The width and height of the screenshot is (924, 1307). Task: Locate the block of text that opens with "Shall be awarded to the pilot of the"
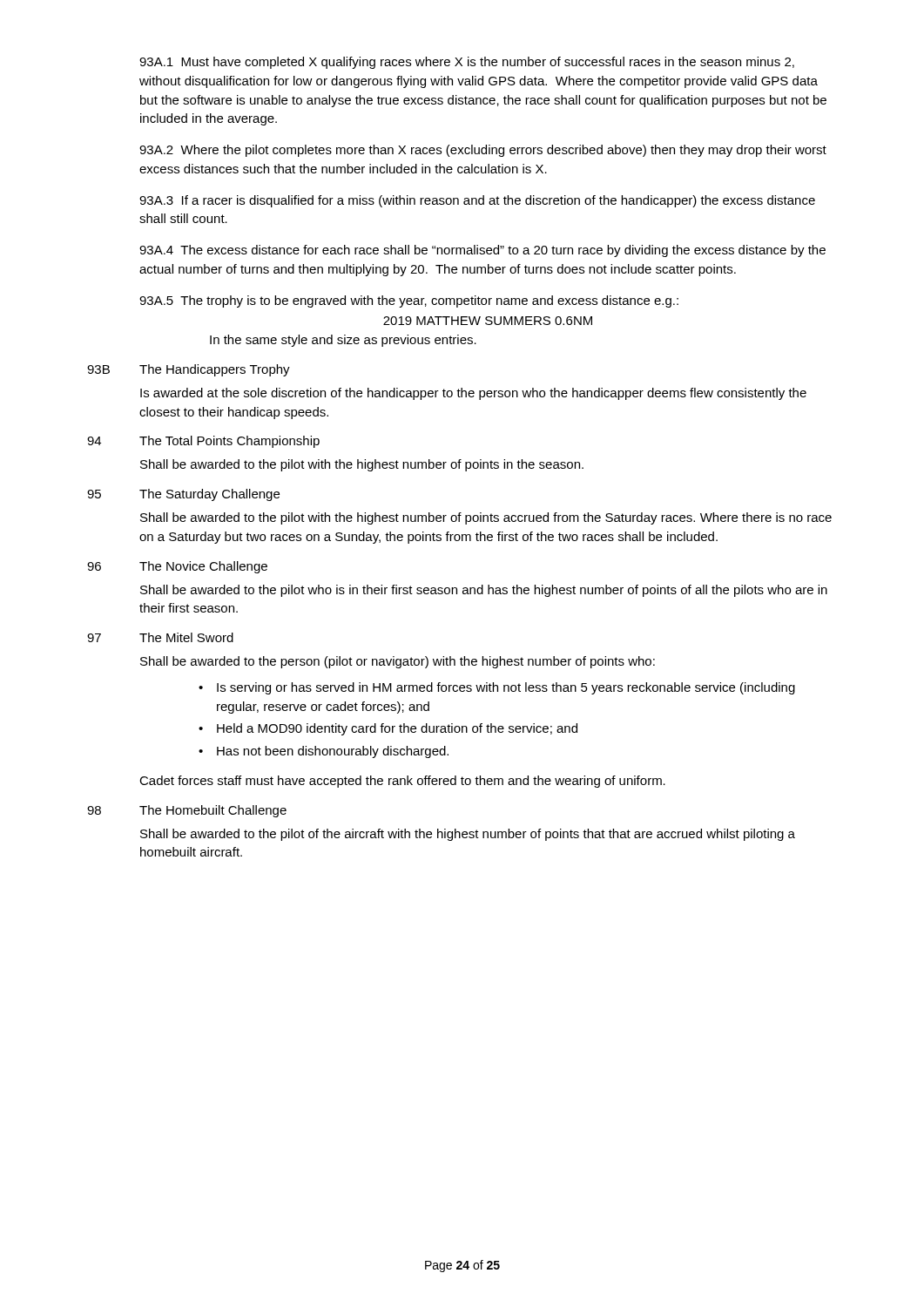point(467,842)
